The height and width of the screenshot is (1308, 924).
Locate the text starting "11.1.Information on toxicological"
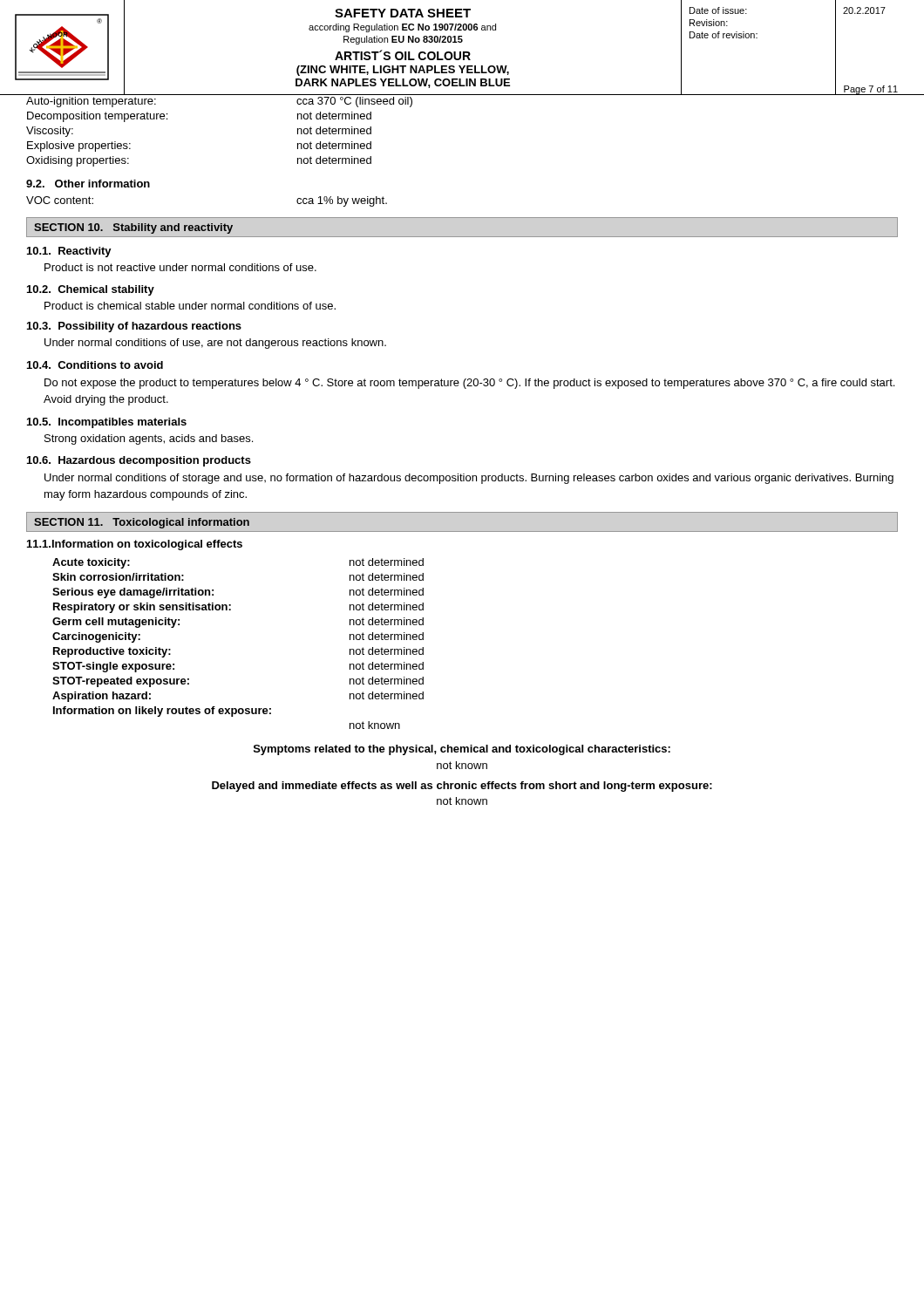click(x=134, y=543)
